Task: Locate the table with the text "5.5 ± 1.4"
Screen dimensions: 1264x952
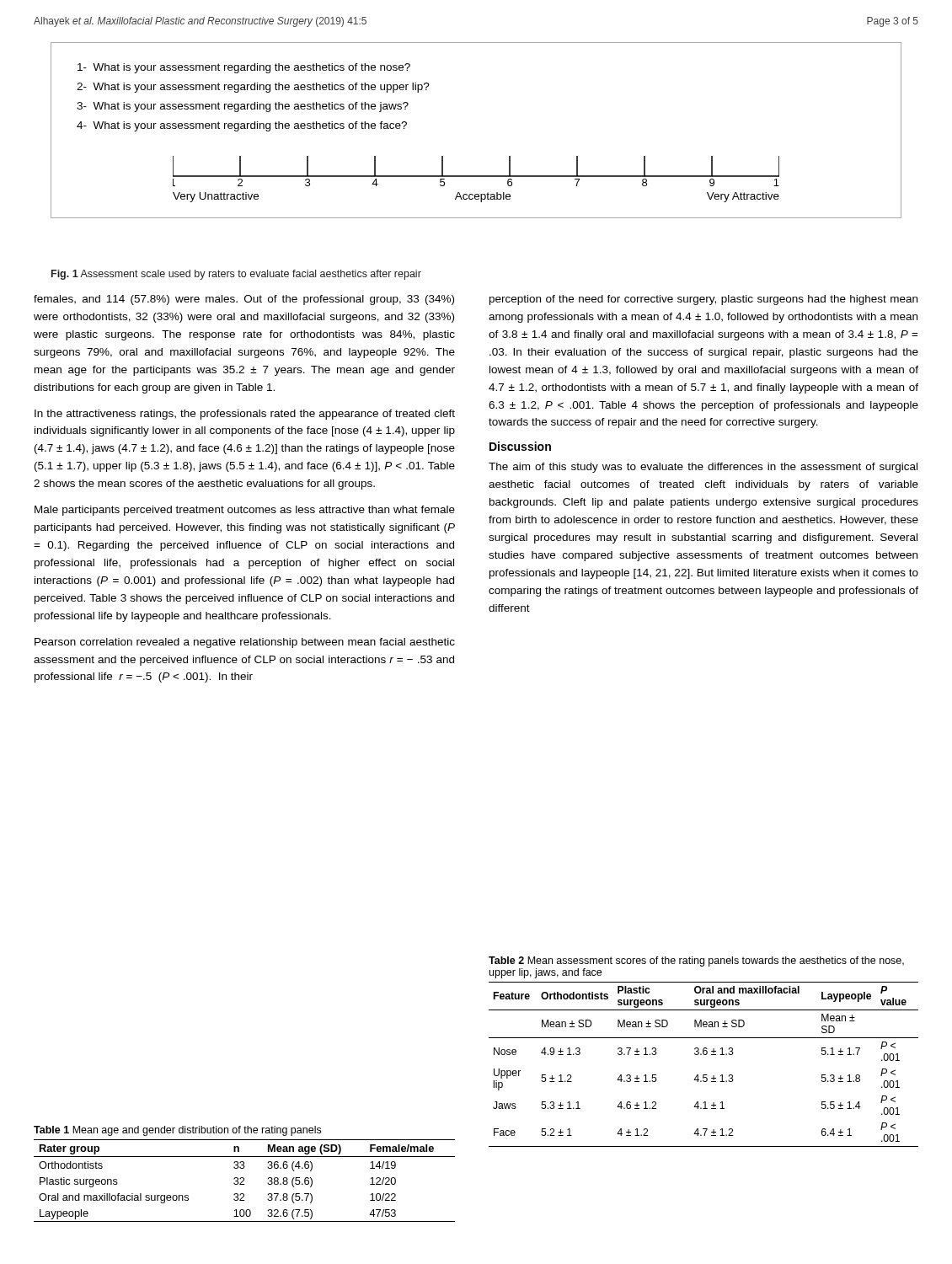Action: [703, 1064]
